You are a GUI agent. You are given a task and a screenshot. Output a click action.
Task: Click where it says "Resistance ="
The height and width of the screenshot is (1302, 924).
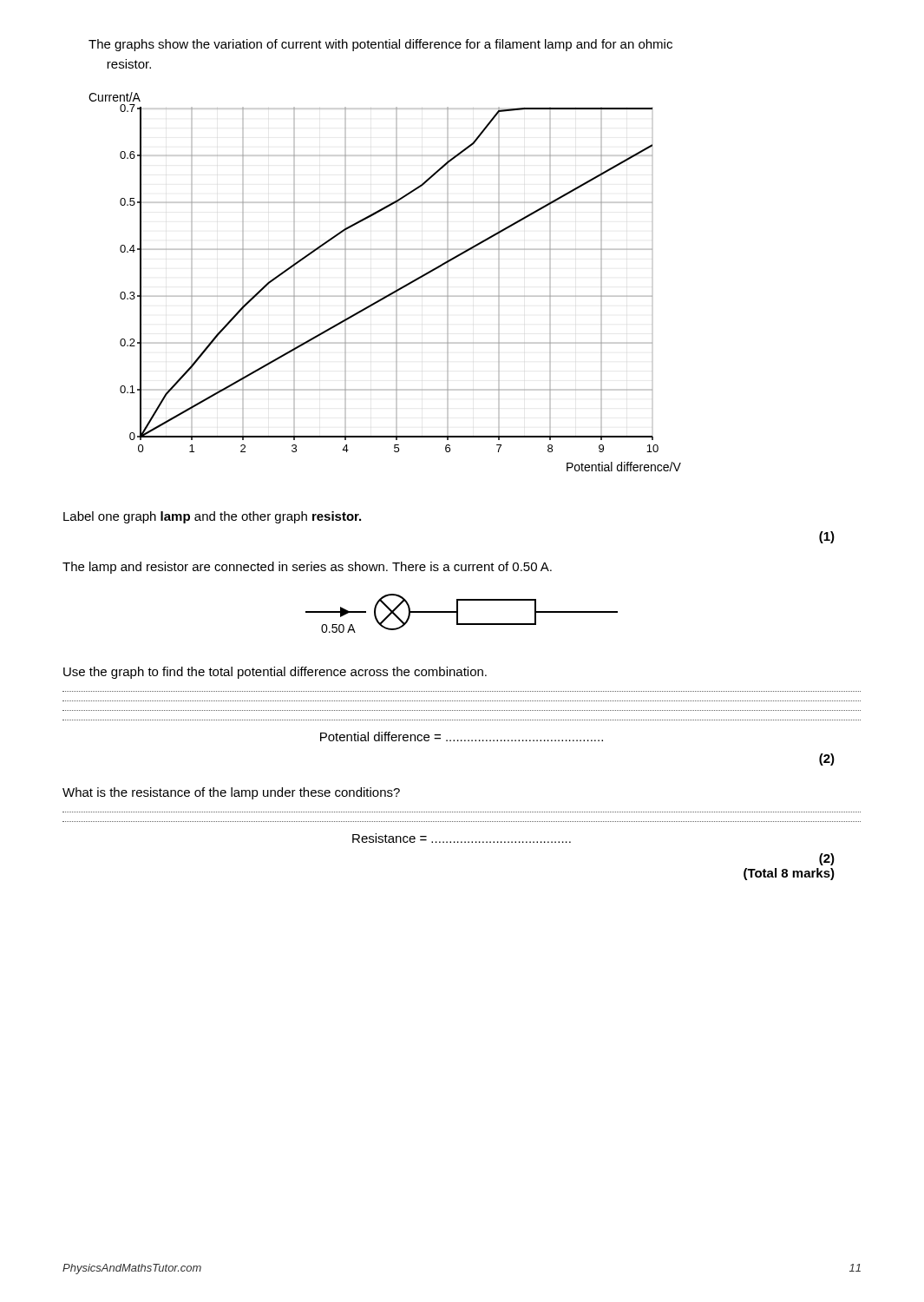462,838
